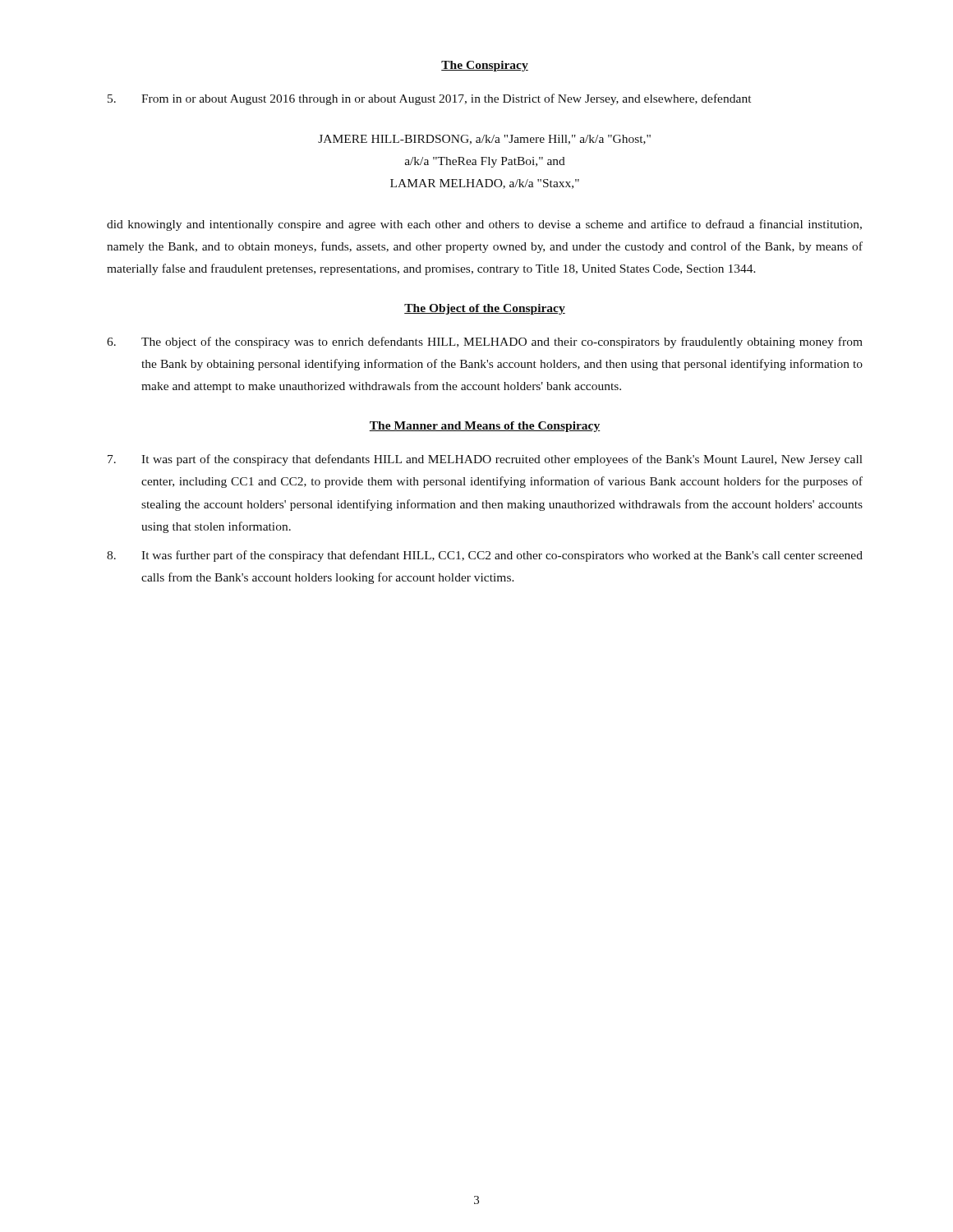
Task: Locate the text block that says "The object of the"
Action: (x=485, y=364)
